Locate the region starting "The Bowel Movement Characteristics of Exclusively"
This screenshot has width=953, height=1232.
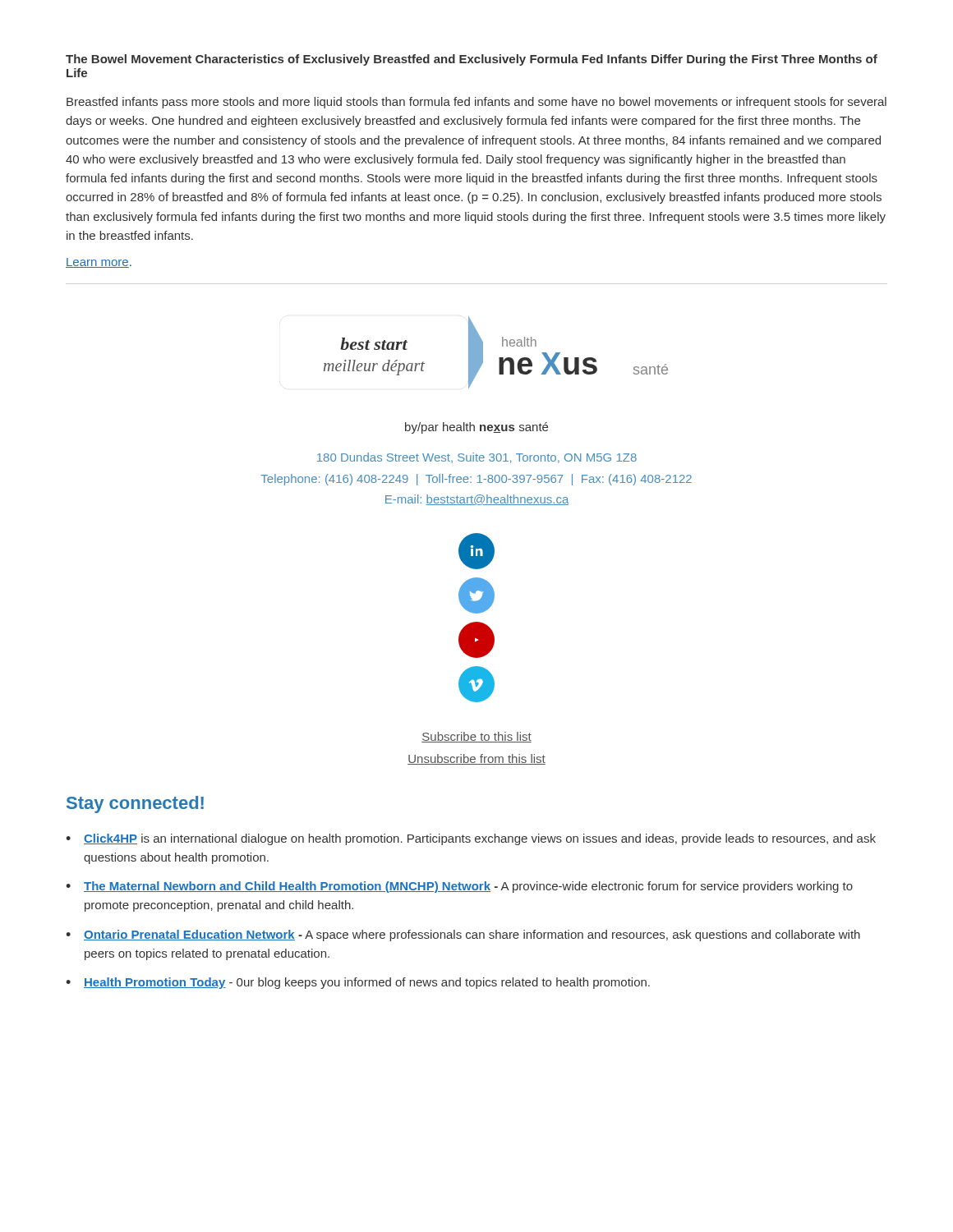pyautogui.click(x=476, y=66)
